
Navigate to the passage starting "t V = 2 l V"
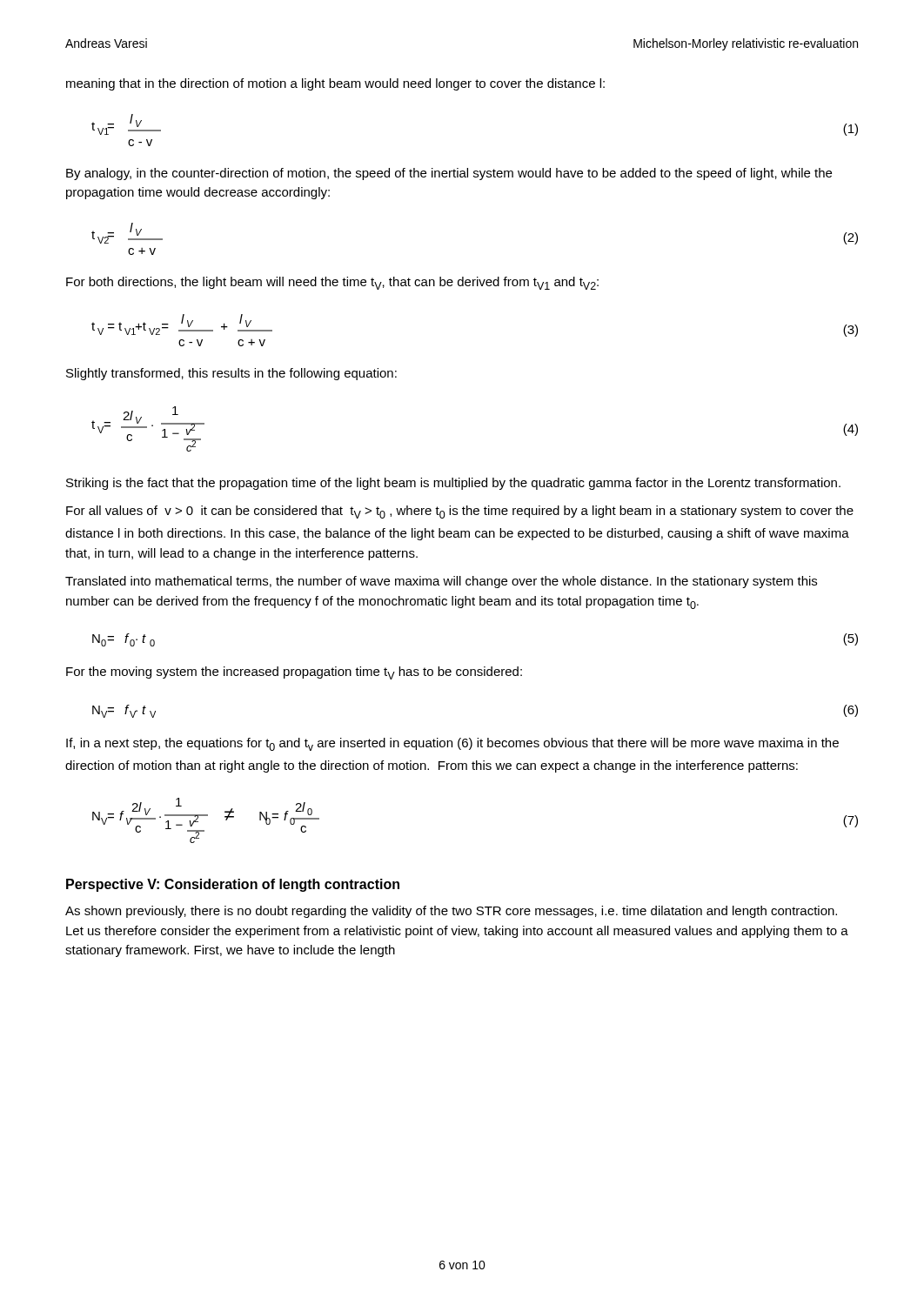pyautogui.click(x=134, y=428)
